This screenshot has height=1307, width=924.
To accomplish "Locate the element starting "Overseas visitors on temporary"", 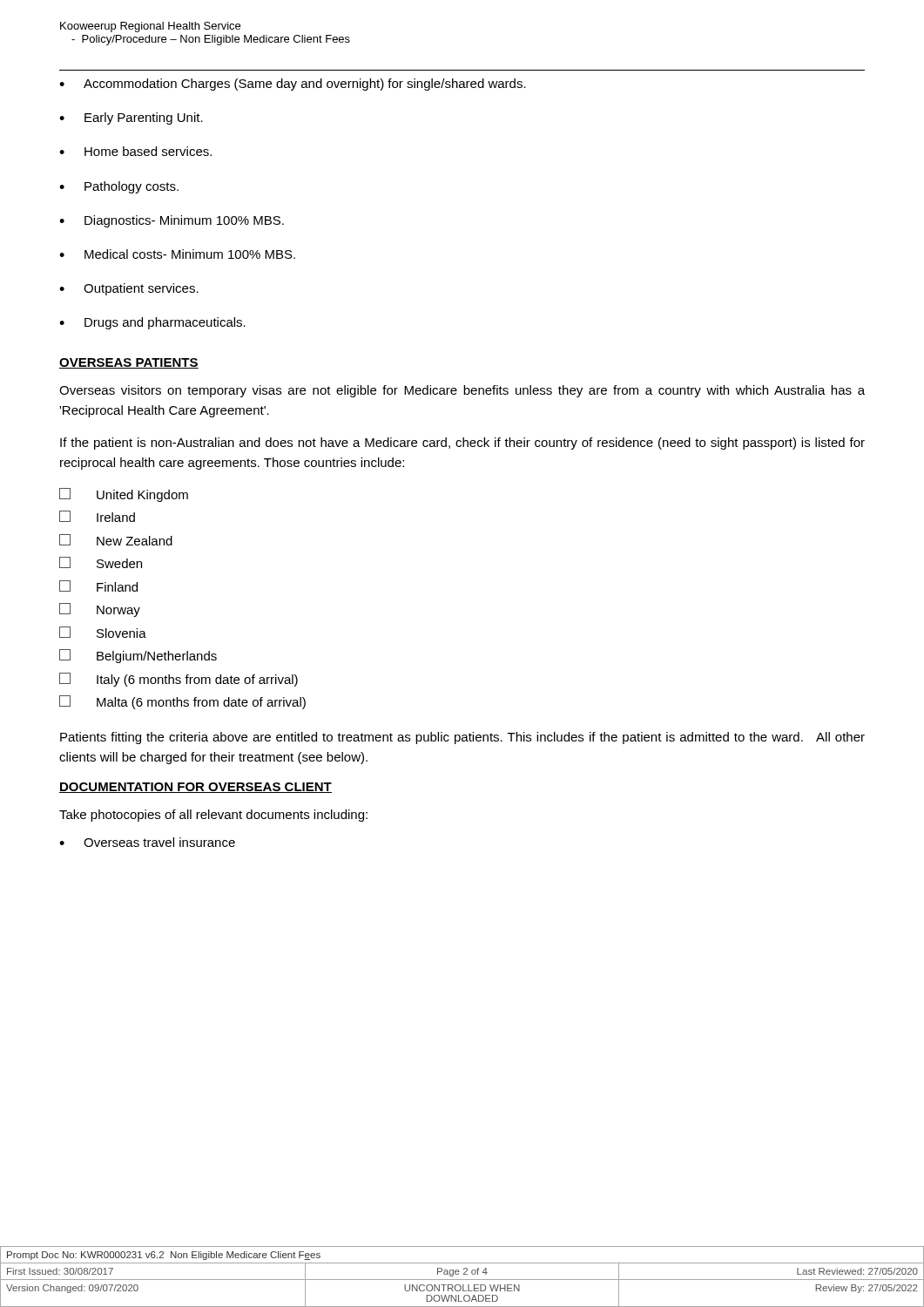I will pyautogui.click(x=462, y=400).
